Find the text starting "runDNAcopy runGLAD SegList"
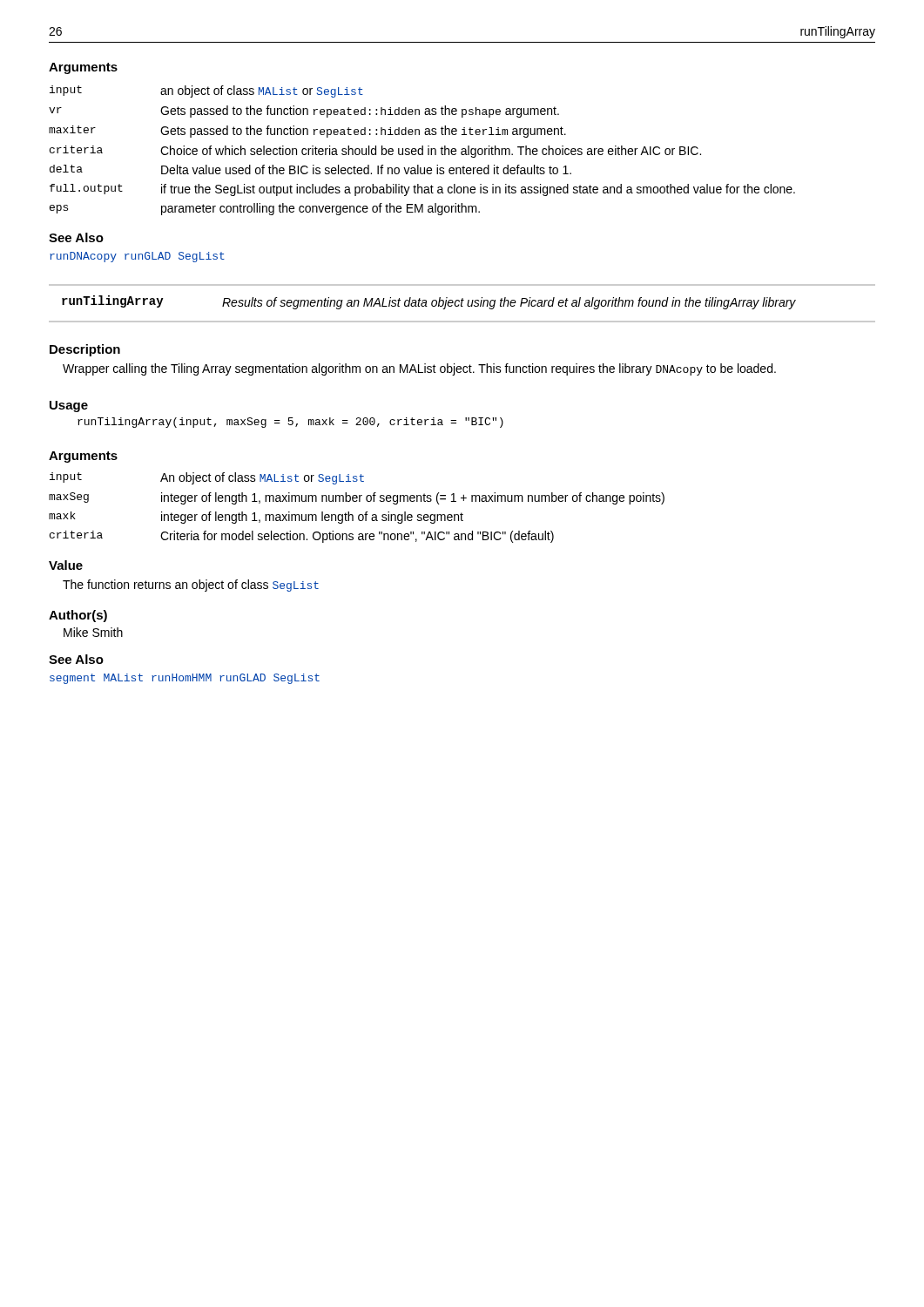 [x=137, y=256]
